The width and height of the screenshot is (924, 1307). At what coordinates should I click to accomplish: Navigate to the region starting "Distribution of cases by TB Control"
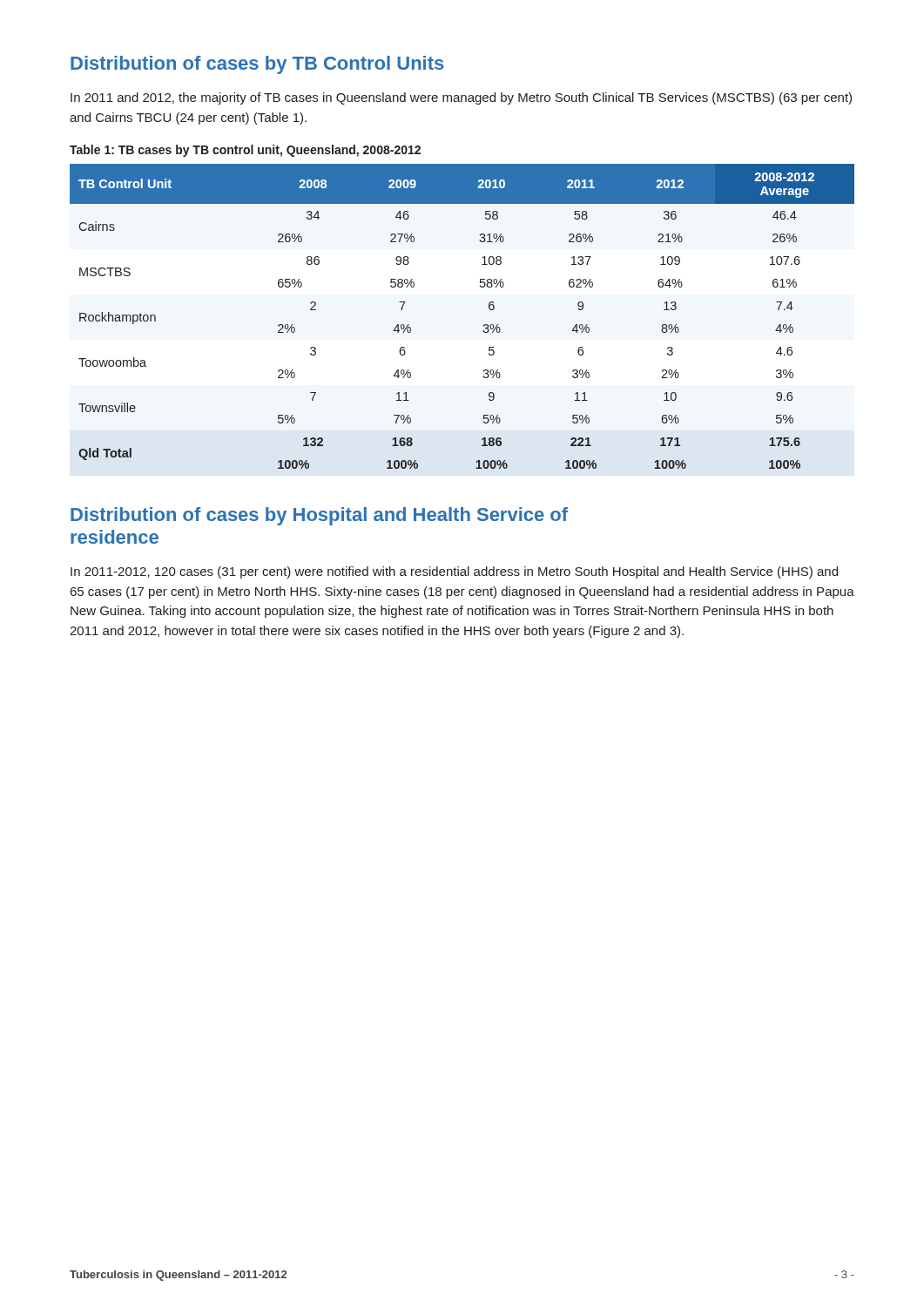pos(257,65)
